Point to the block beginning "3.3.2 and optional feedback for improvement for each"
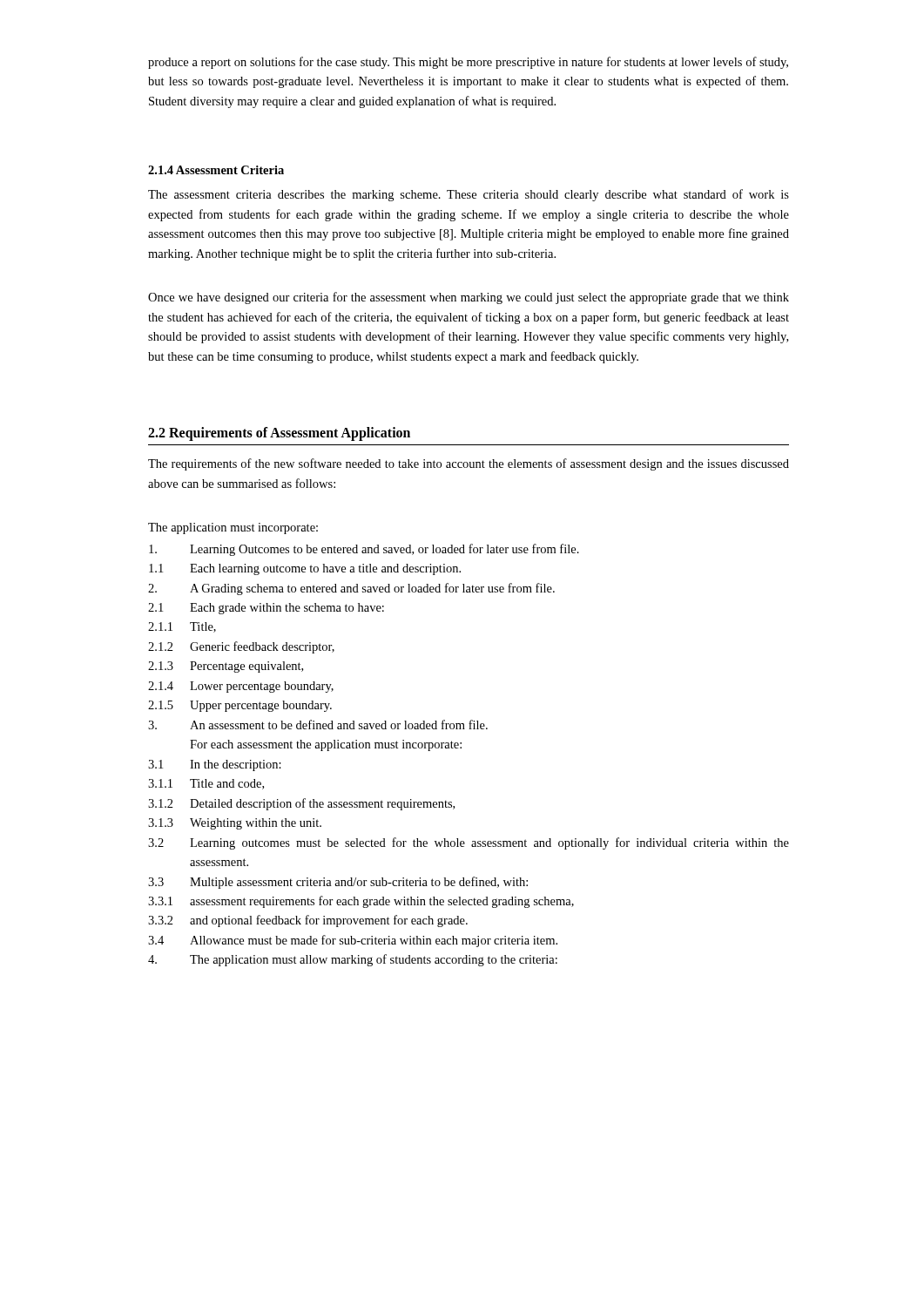924x1307 pixels. click(x=469, y=921)
